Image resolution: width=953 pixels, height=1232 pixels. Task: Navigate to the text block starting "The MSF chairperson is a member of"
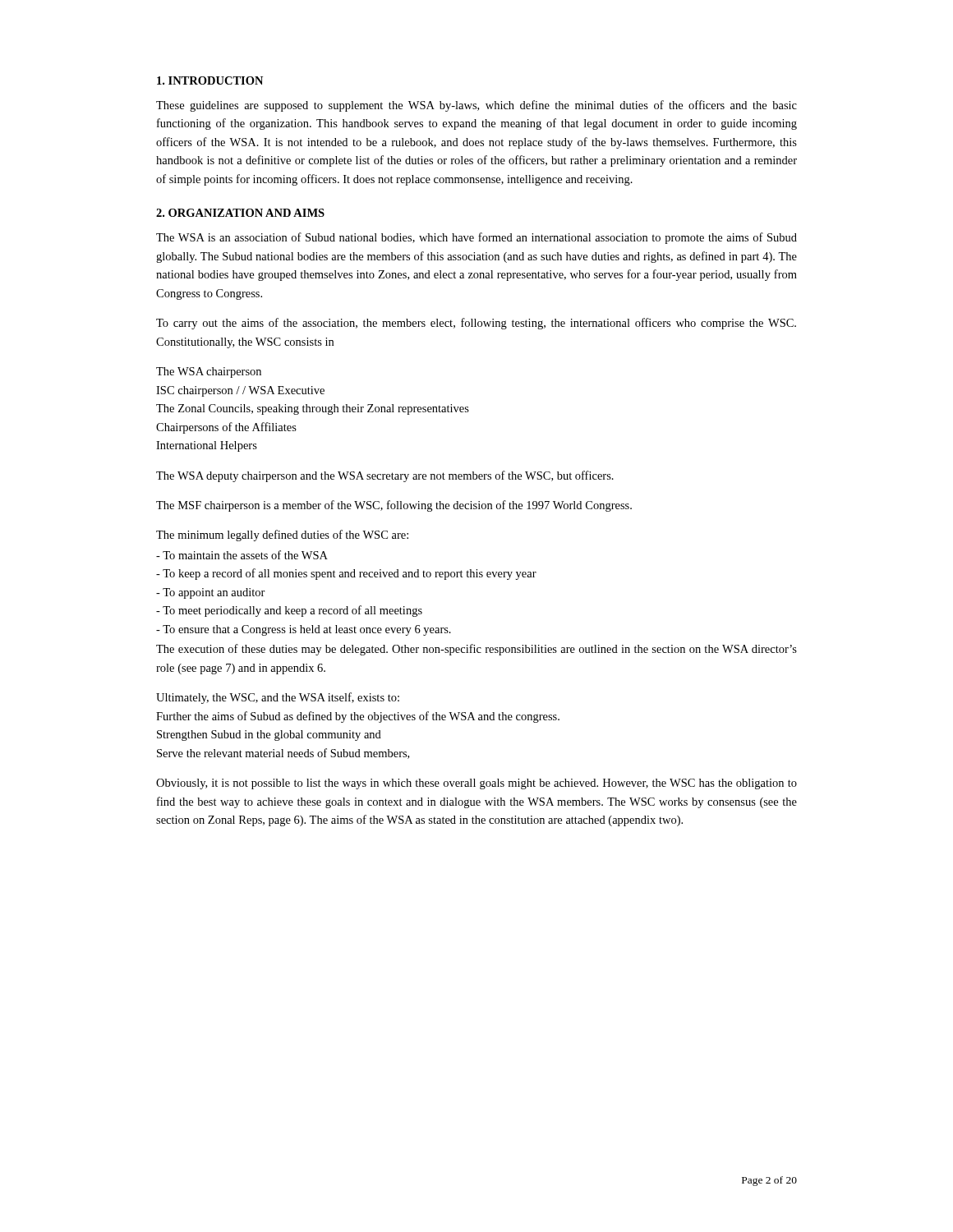[x=394, y=505]
